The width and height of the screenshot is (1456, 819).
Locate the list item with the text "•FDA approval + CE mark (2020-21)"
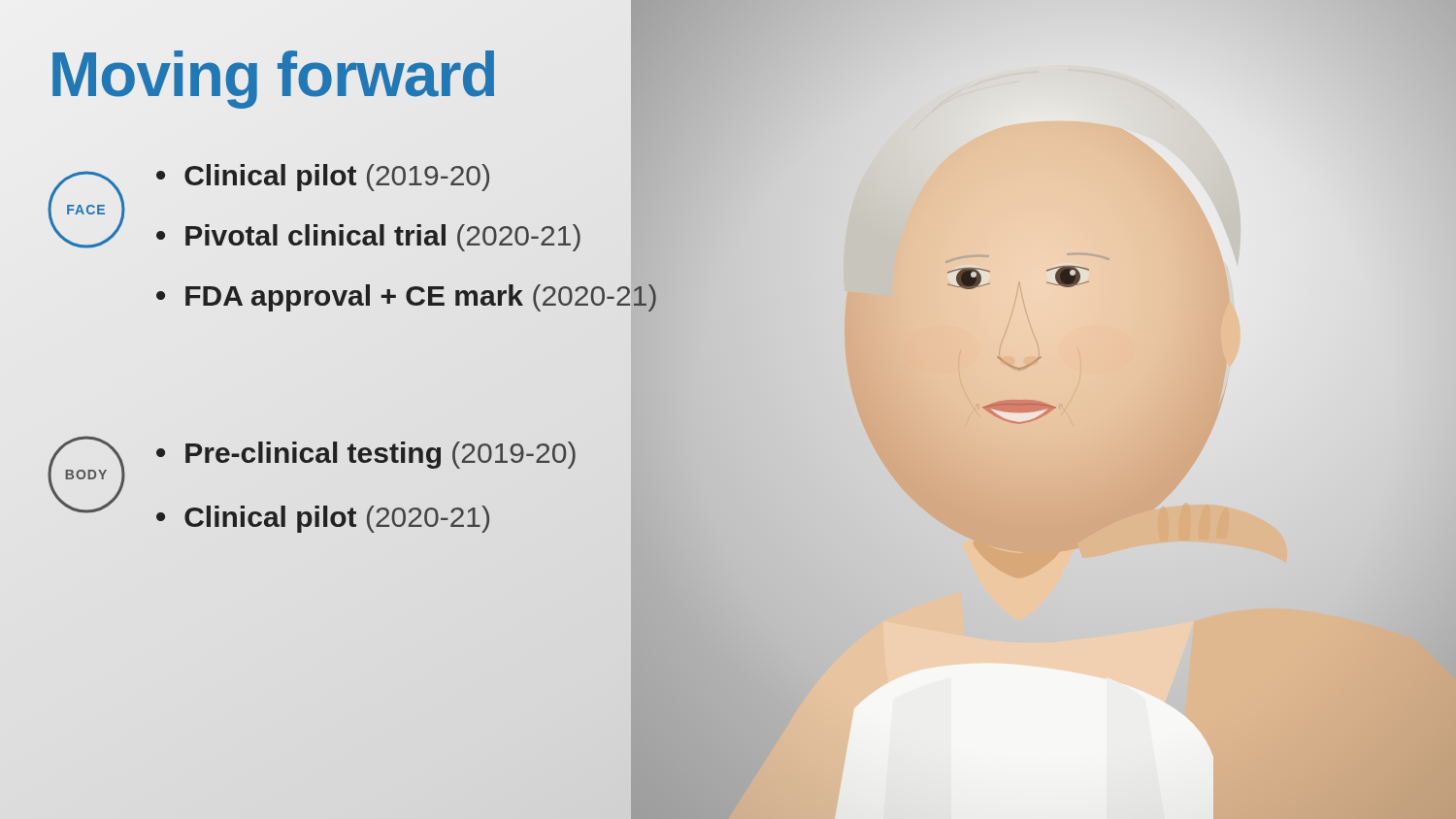pos(406,295)
